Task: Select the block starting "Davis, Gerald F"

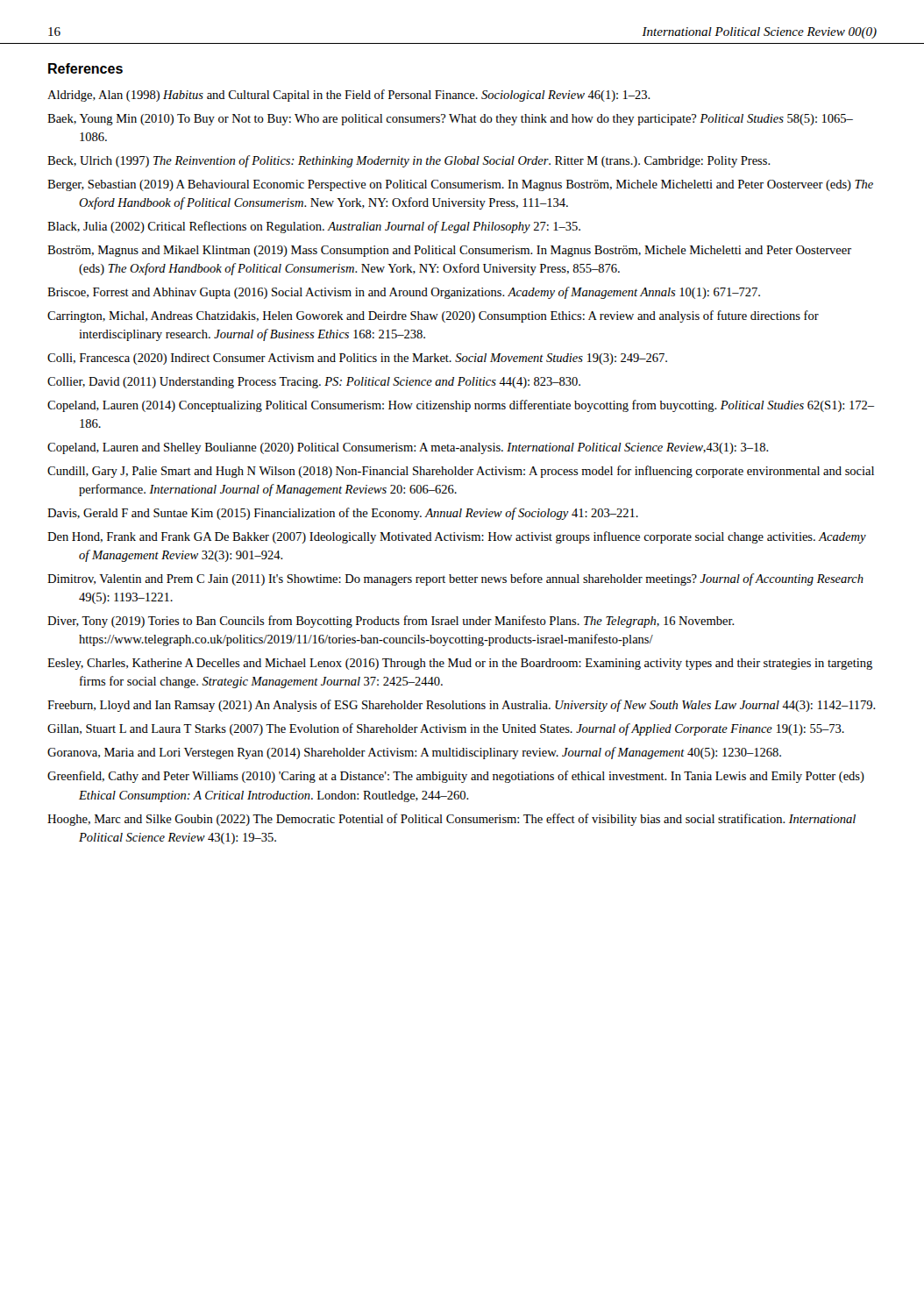Action: (x=343, y=513)
